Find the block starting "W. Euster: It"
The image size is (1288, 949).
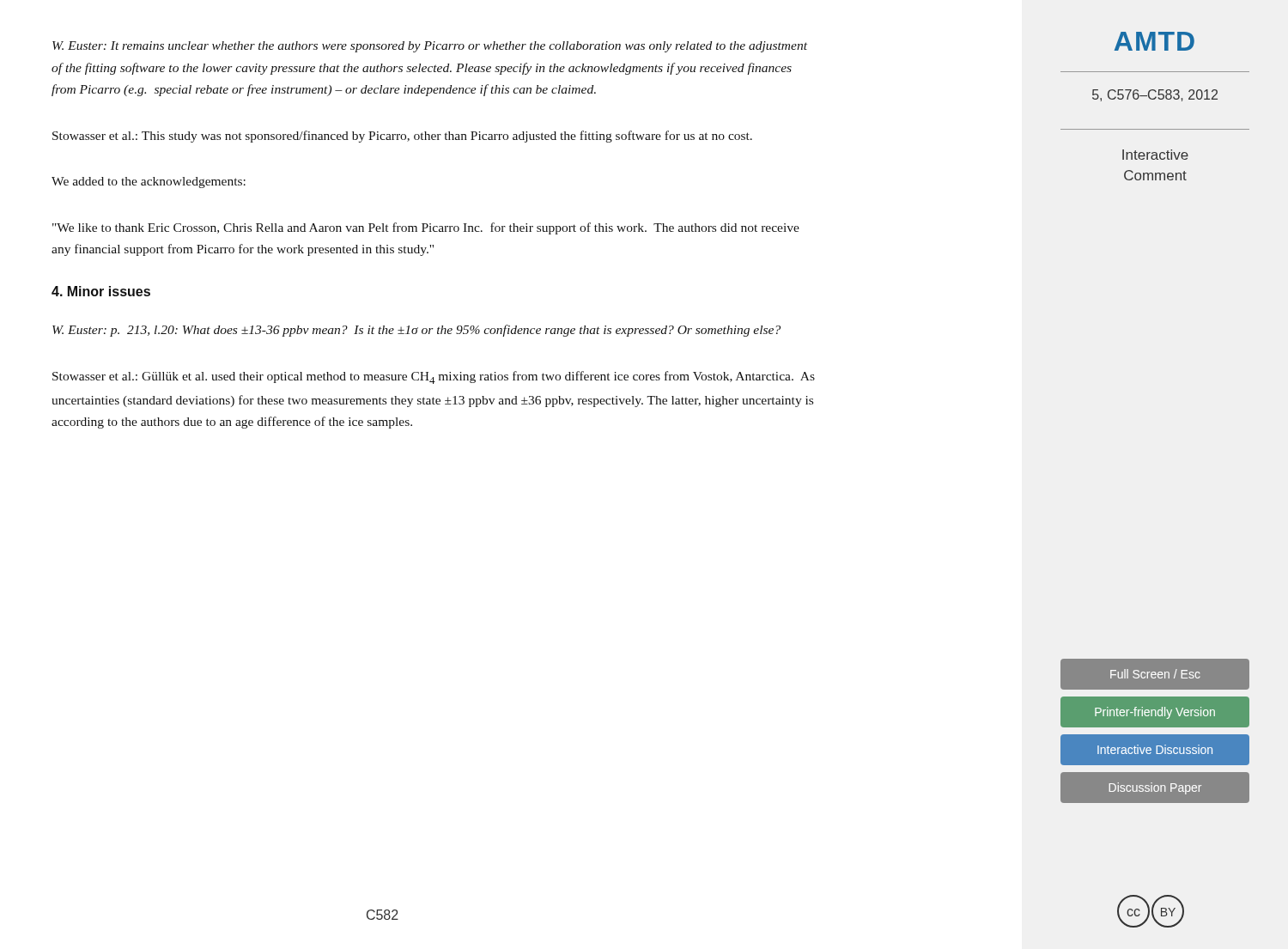(429, 67)
